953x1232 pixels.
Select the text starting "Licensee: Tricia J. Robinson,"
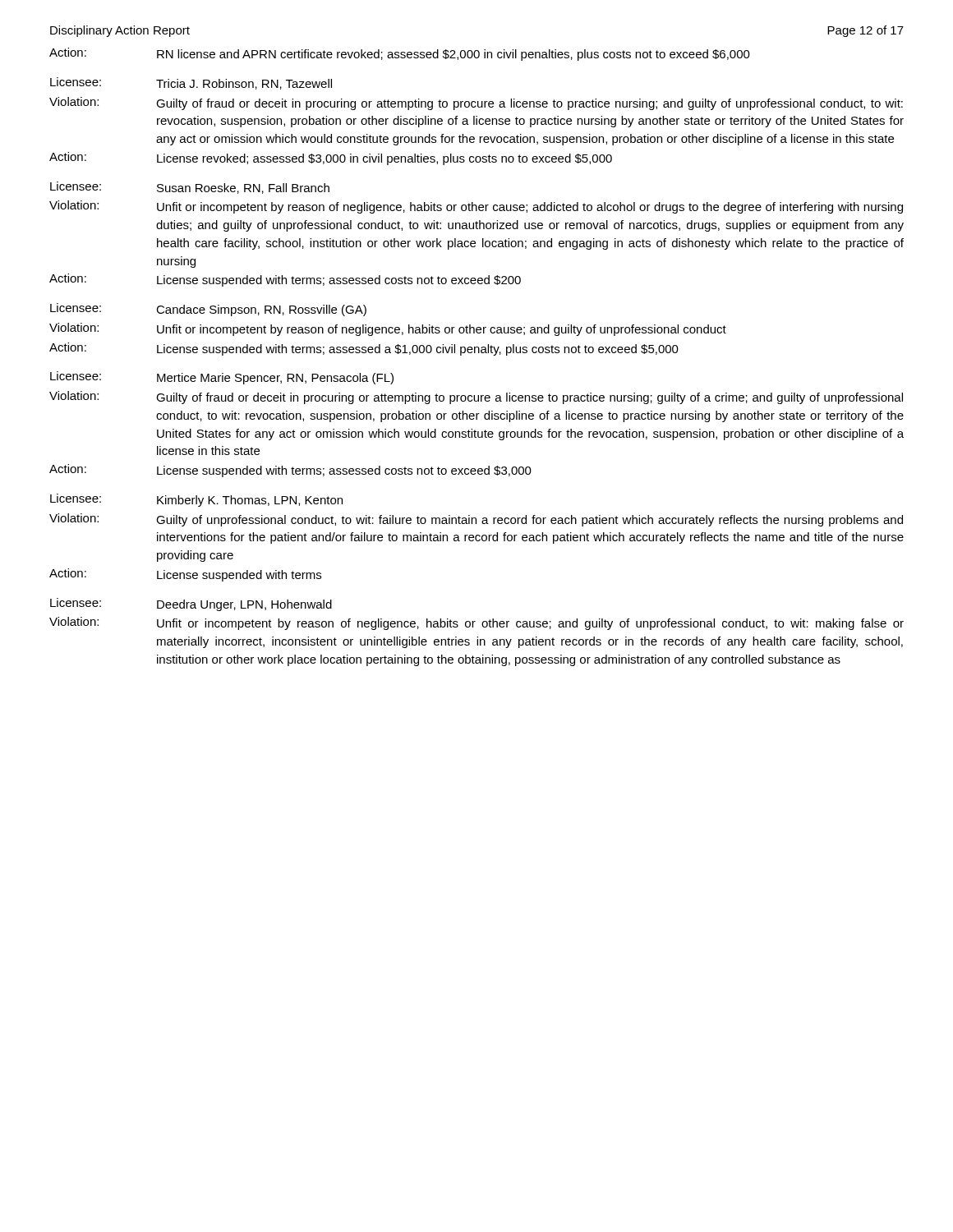191,83
